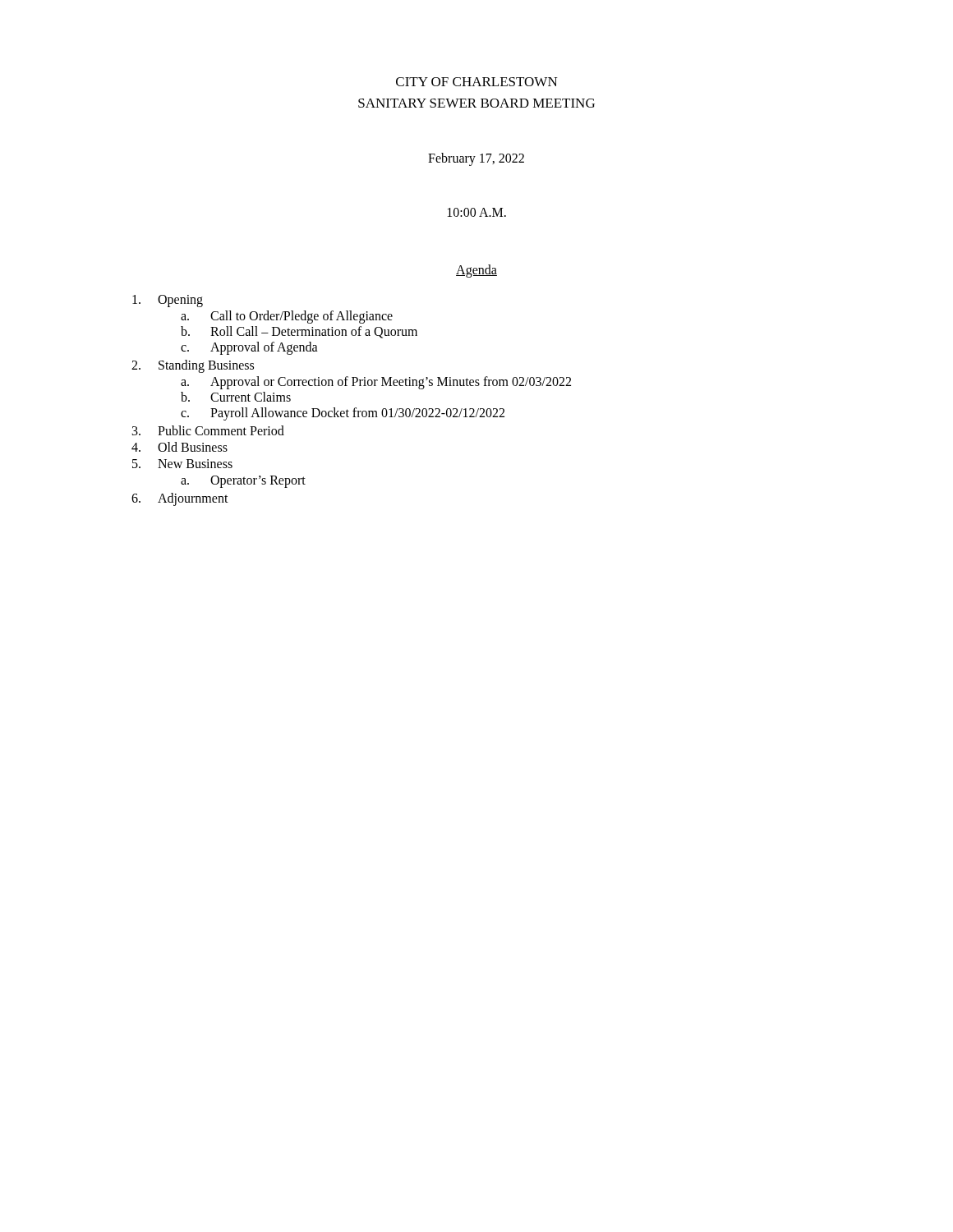Find the element starting "6. Adjournment"
The image size is (953, 1232).
[x=180, y=499]
